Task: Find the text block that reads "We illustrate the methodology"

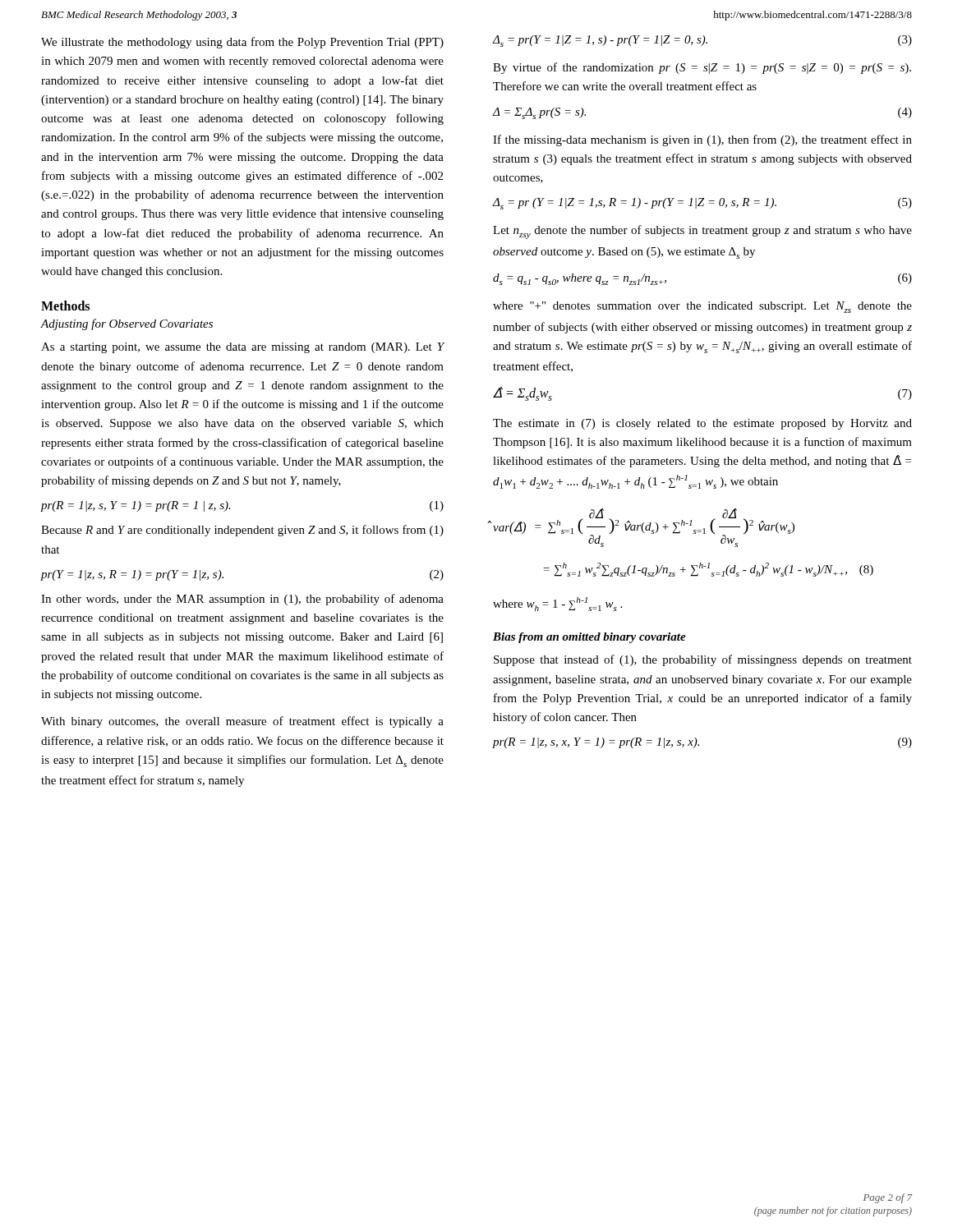Action: point(242,157)
